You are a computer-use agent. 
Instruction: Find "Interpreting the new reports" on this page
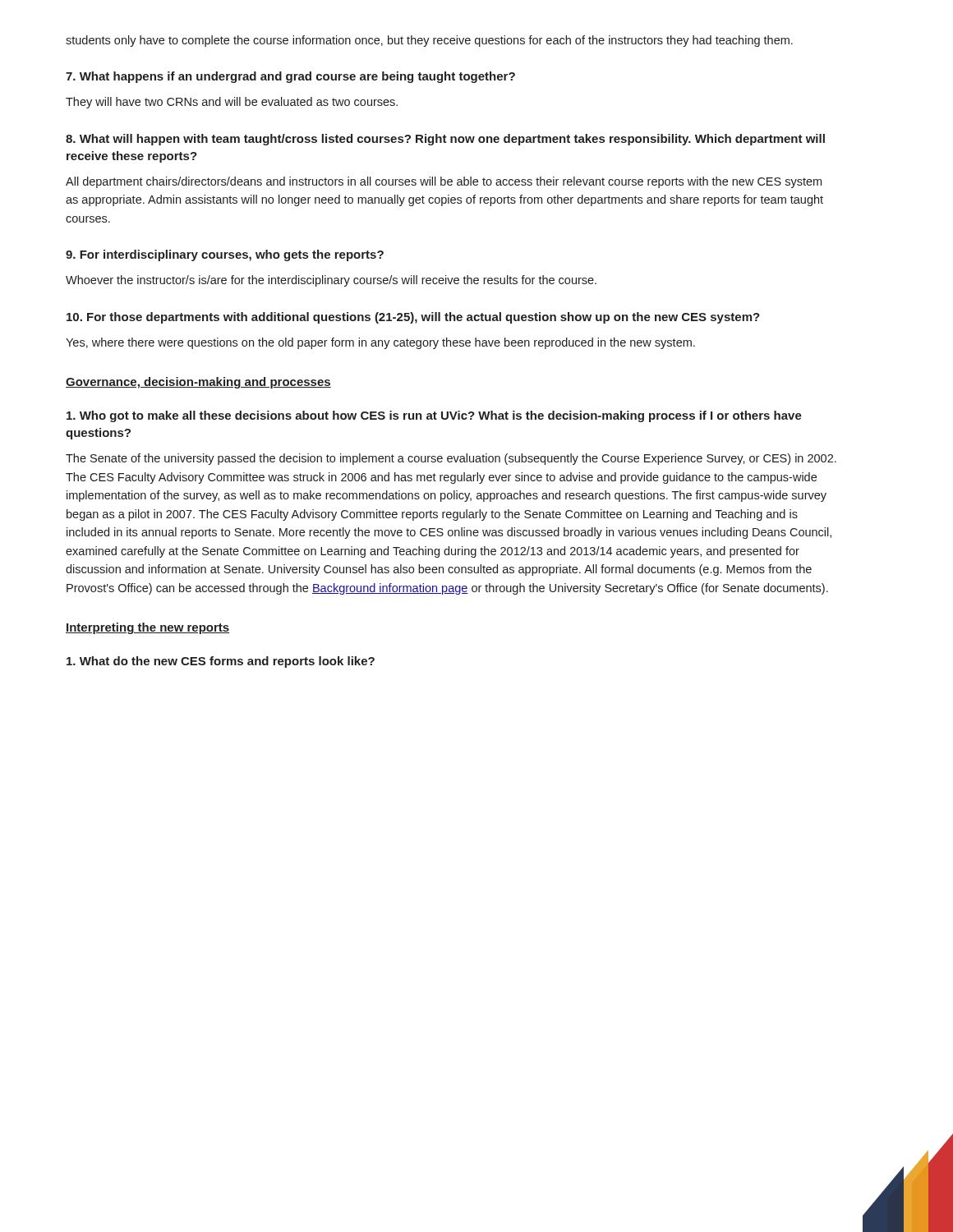tap(148, 627)
